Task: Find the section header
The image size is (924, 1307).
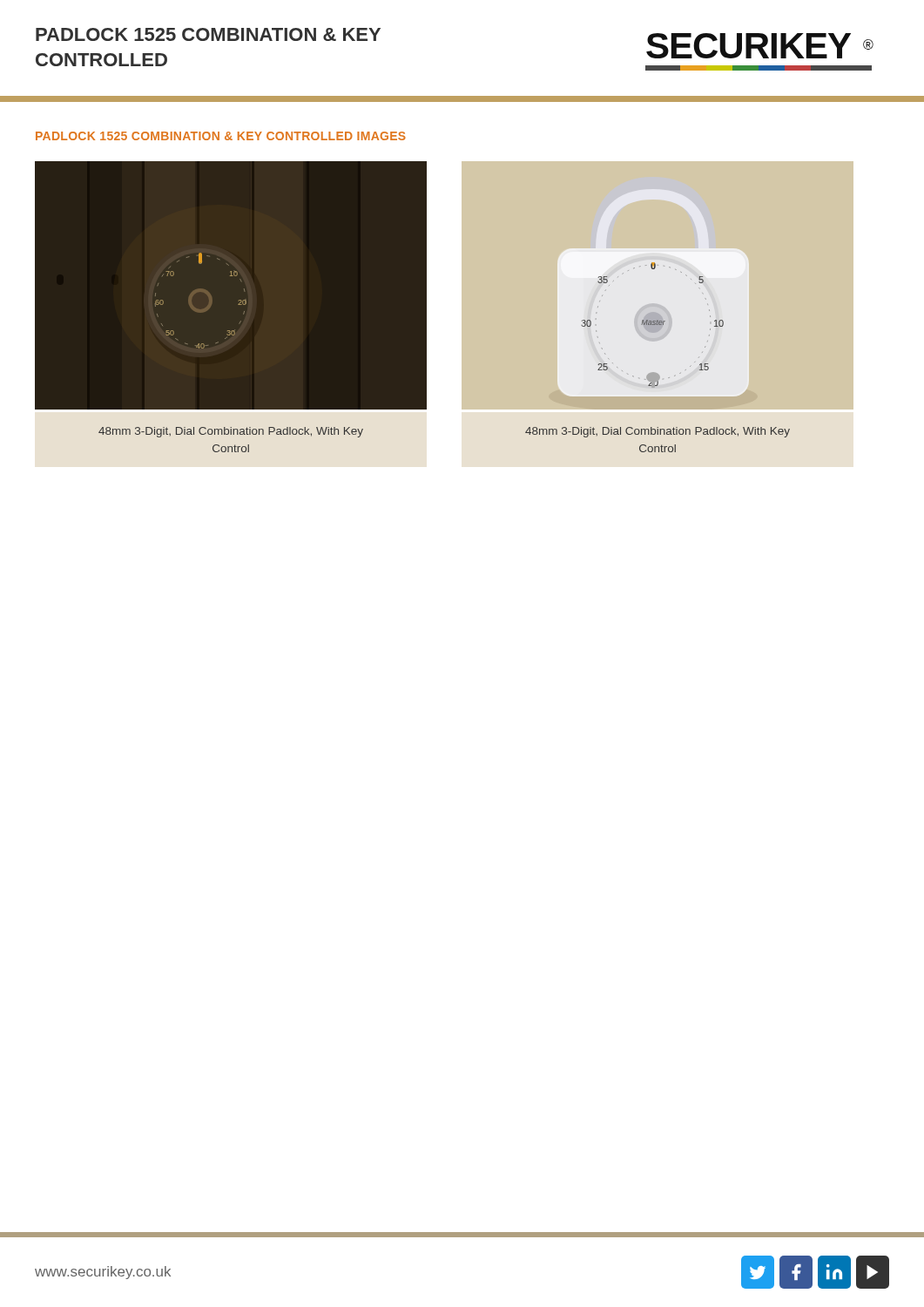Action: coord(221,136)
